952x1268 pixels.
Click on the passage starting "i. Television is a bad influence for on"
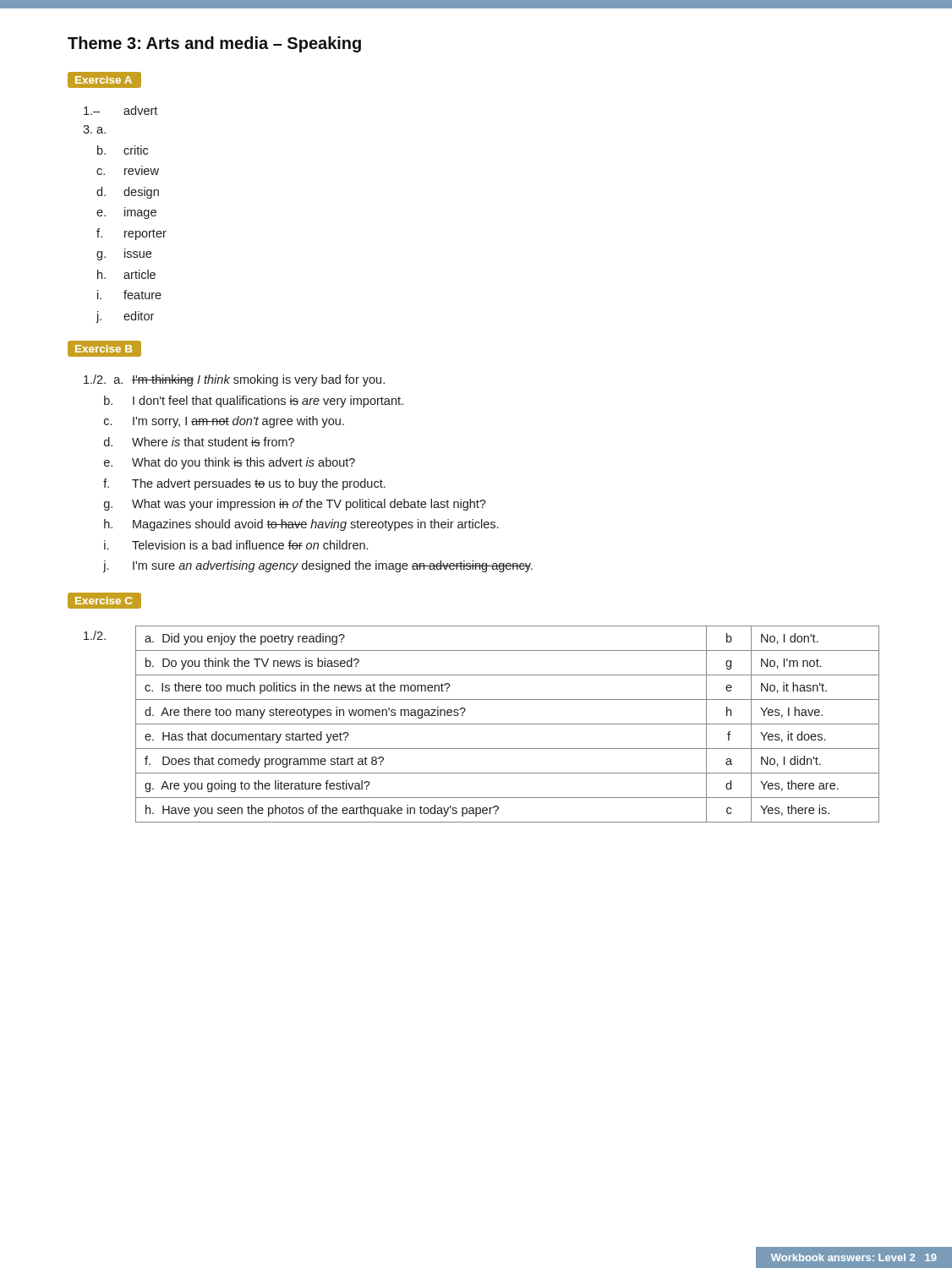226,545
